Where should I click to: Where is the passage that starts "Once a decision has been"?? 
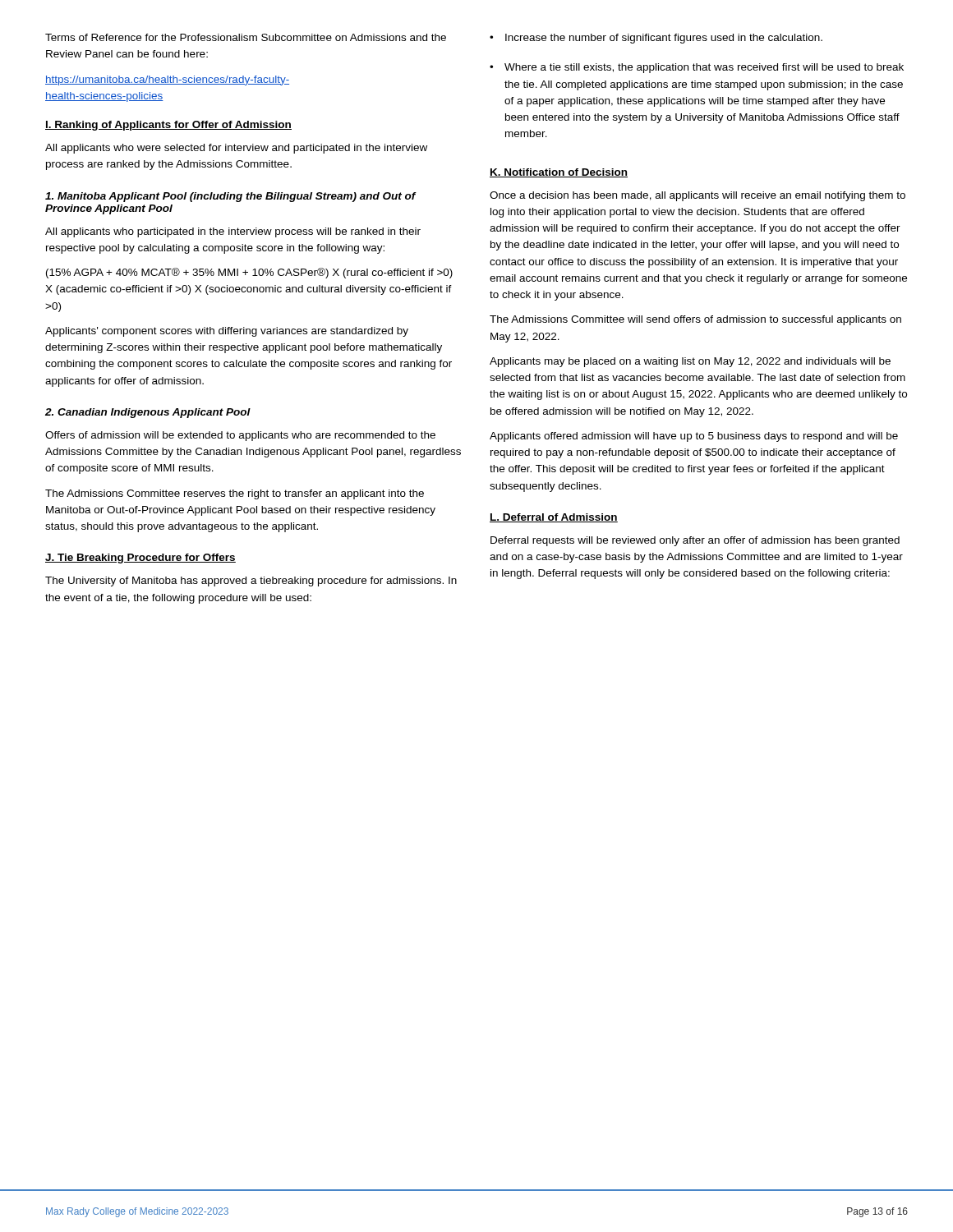click(x=699, y=245)
